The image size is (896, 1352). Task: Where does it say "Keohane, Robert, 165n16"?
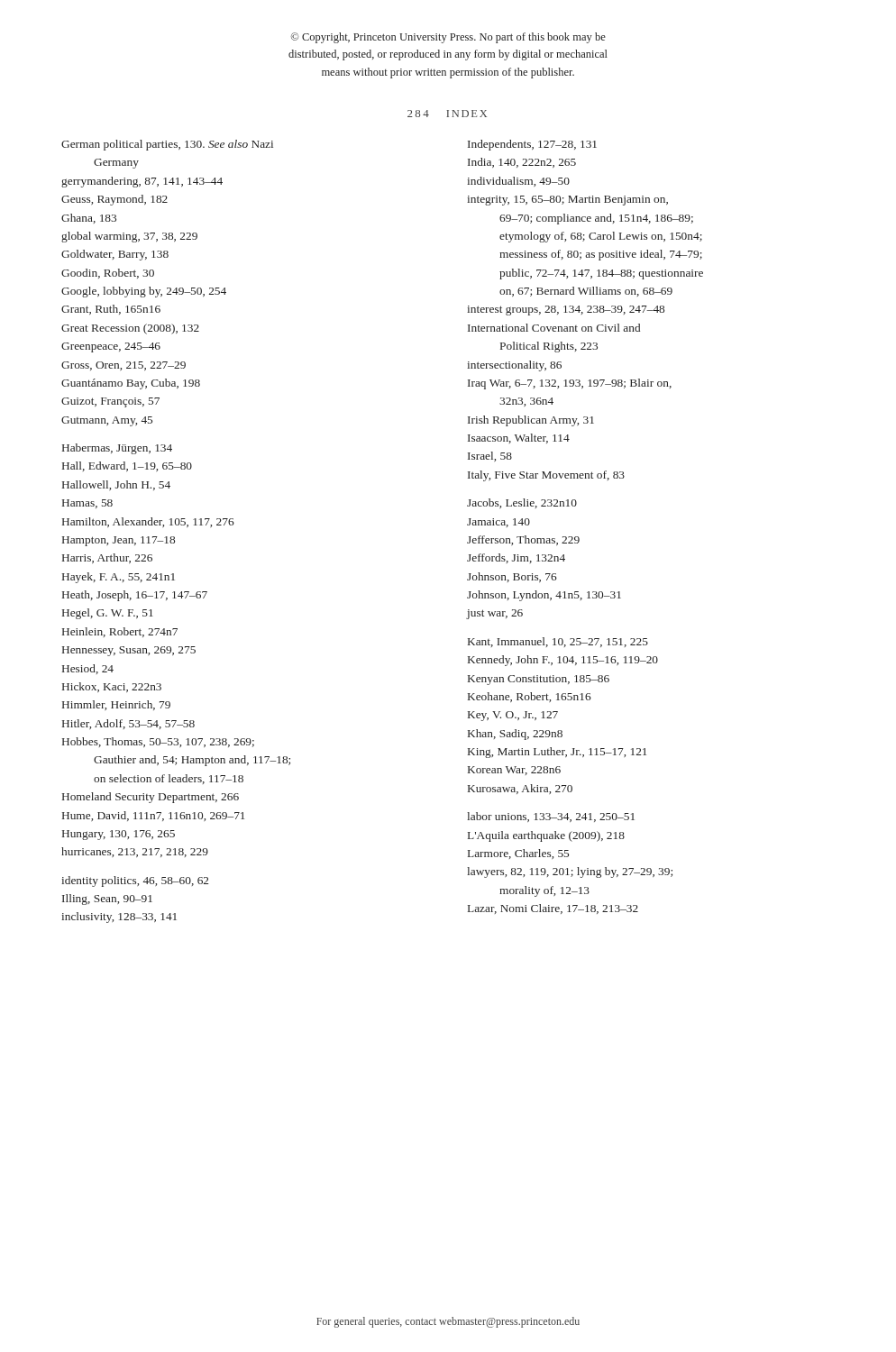[529, 696]
